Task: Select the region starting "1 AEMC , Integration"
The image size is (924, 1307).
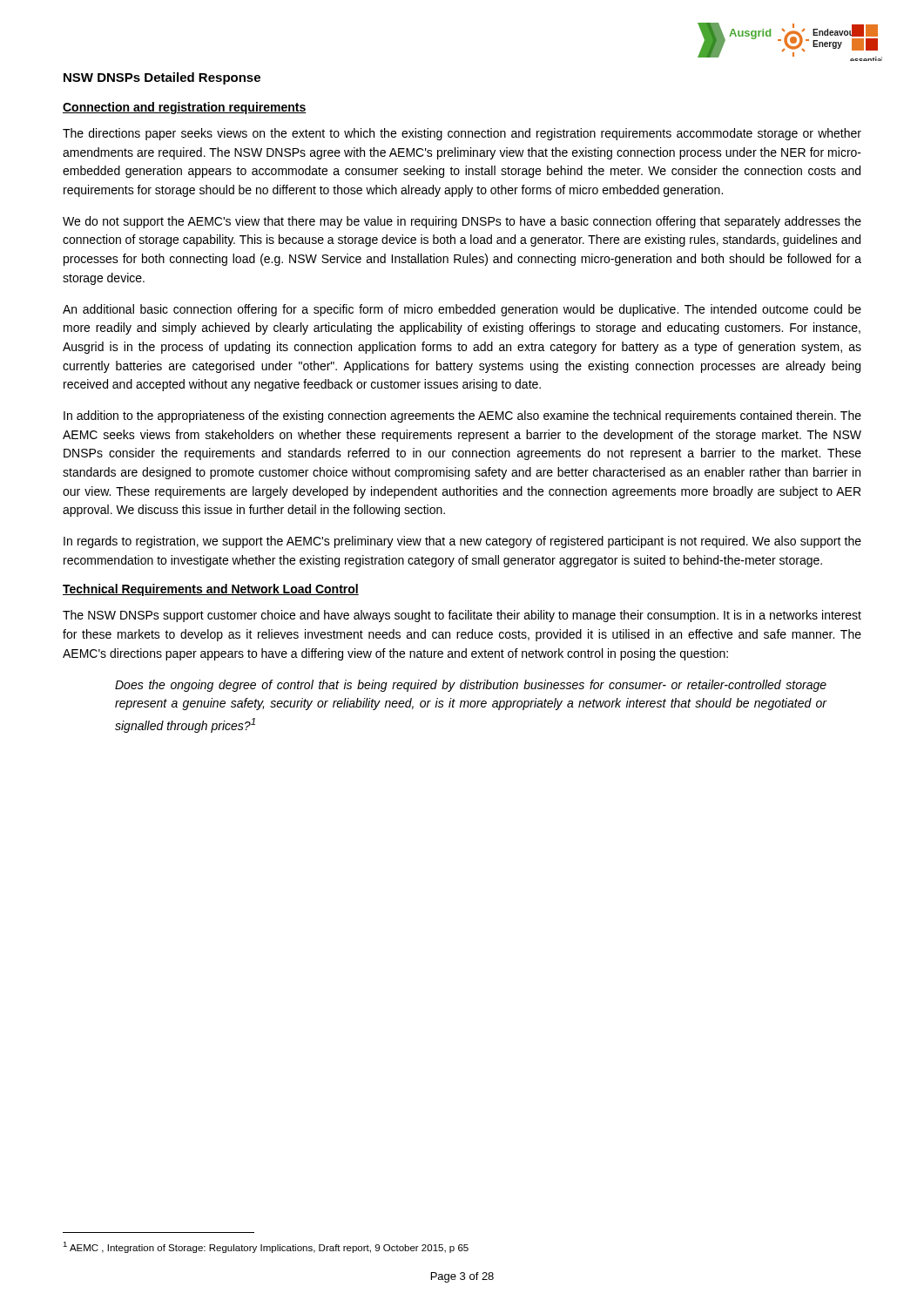Action: coord(266,1246)
